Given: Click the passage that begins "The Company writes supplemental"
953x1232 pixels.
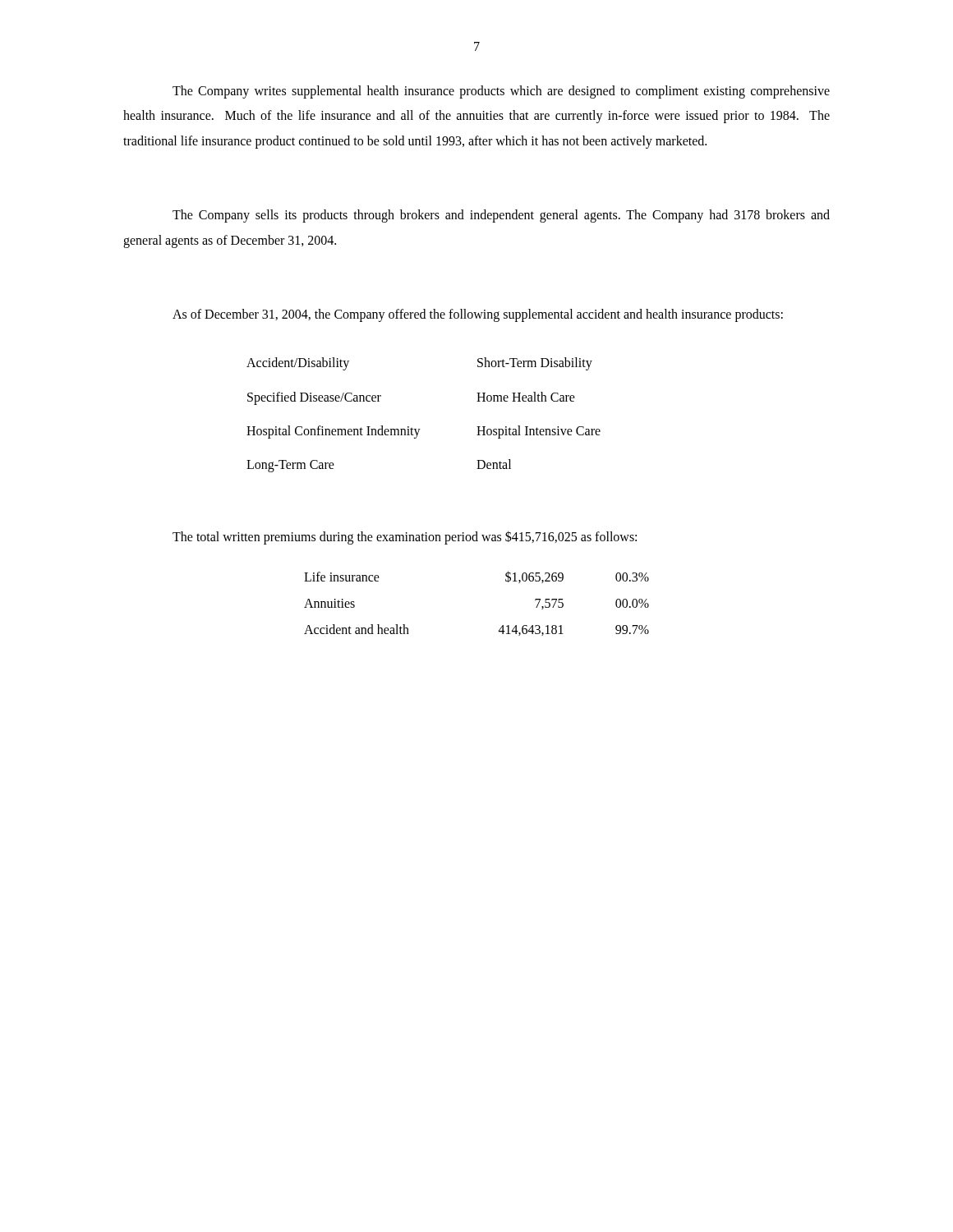Looking at the screenshot, I should (476, 116).
